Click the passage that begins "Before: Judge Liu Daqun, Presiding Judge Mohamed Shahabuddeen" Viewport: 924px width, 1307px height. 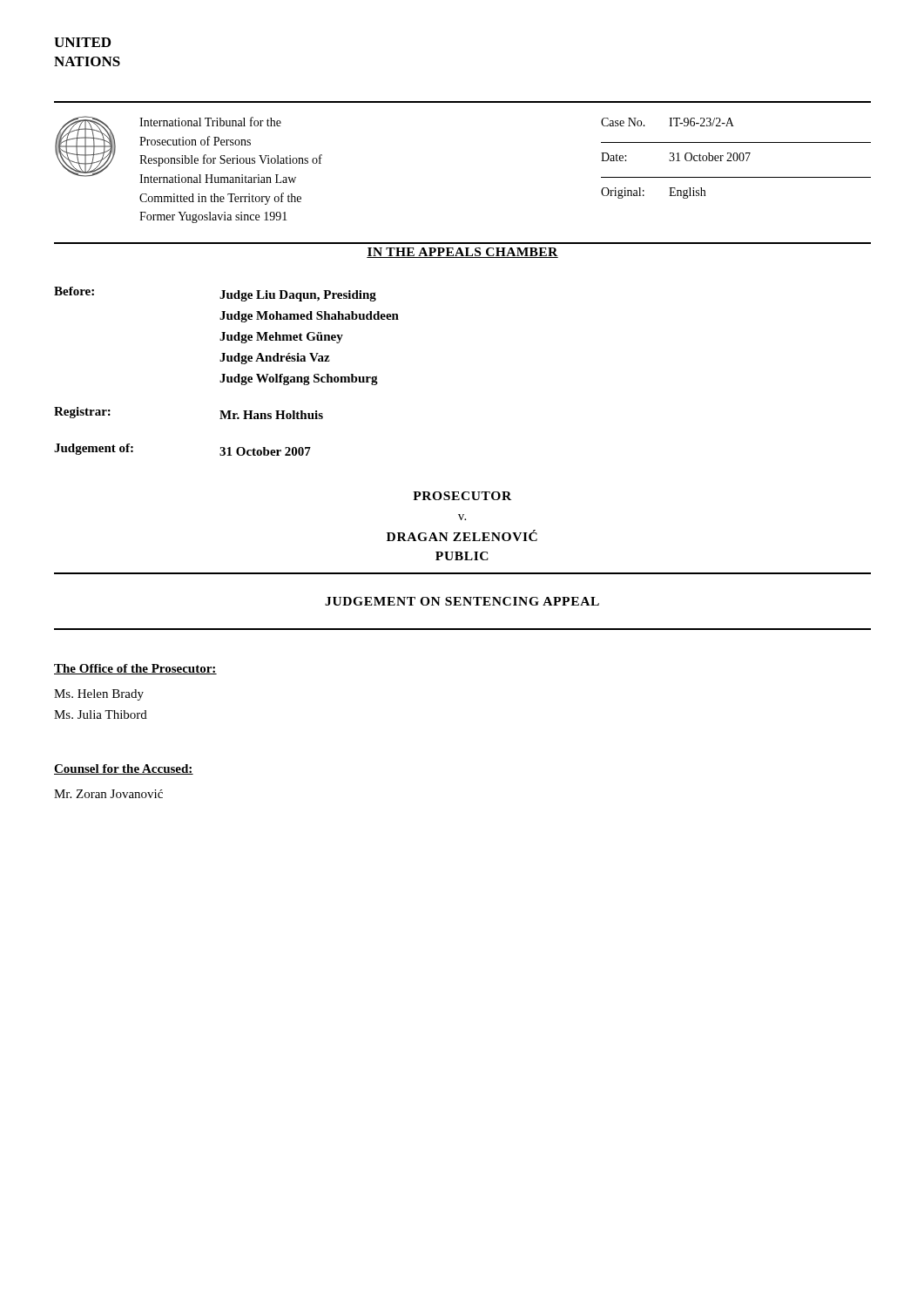226,336
